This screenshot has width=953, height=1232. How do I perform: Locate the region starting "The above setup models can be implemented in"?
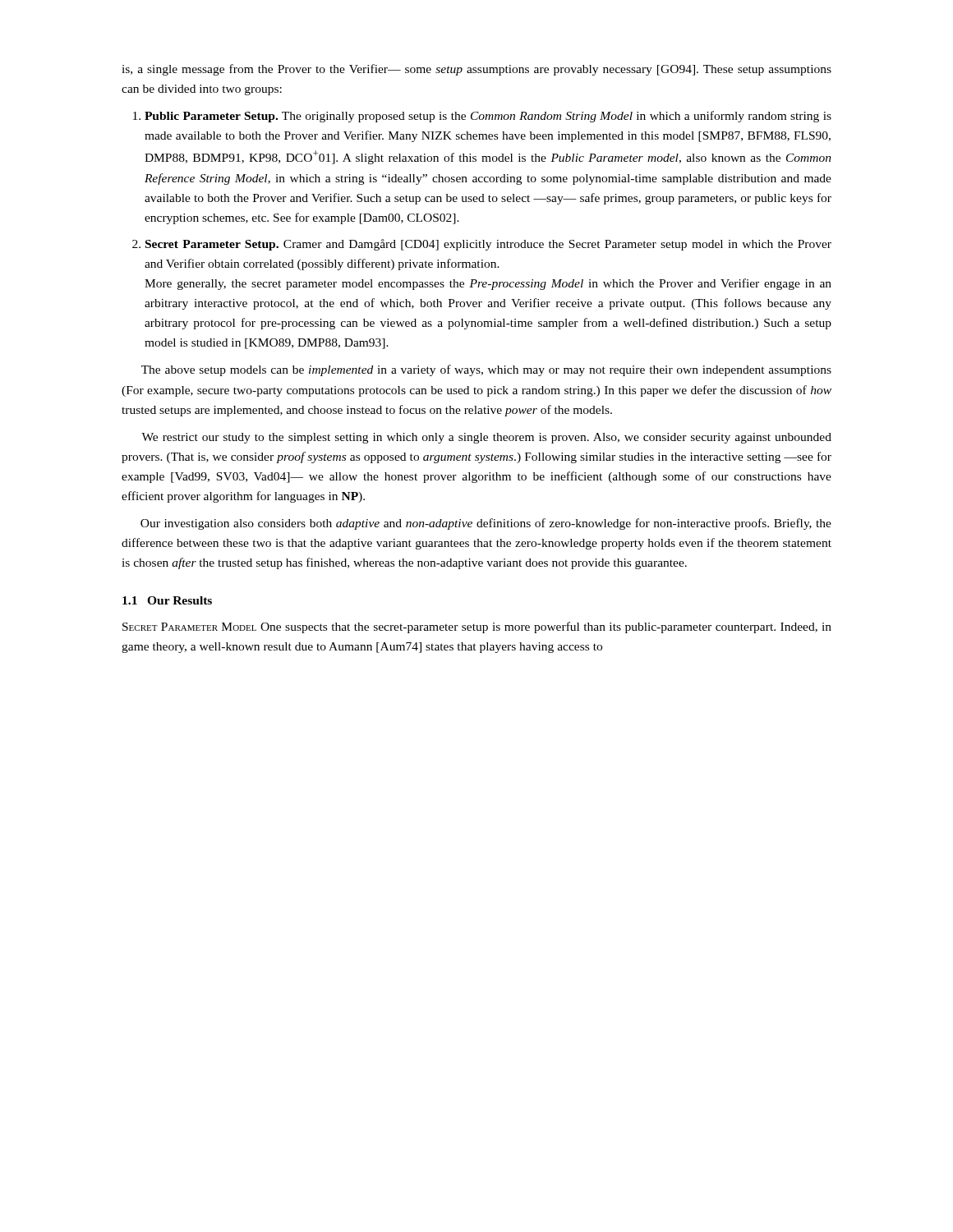coord(476,466)
